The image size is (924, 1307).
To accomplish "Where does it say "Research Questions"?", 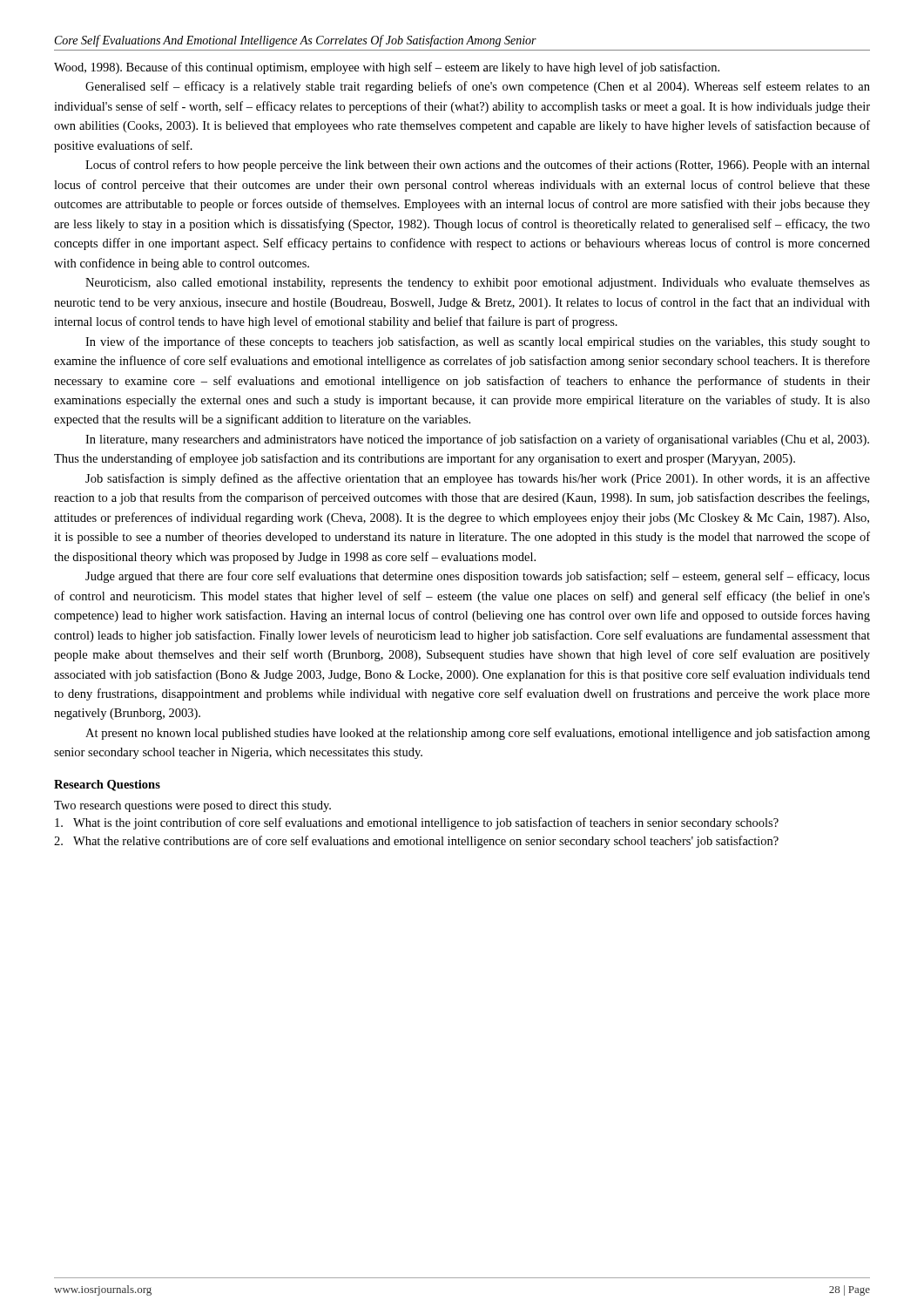I will pyautogui.click(x=107, y=786).
